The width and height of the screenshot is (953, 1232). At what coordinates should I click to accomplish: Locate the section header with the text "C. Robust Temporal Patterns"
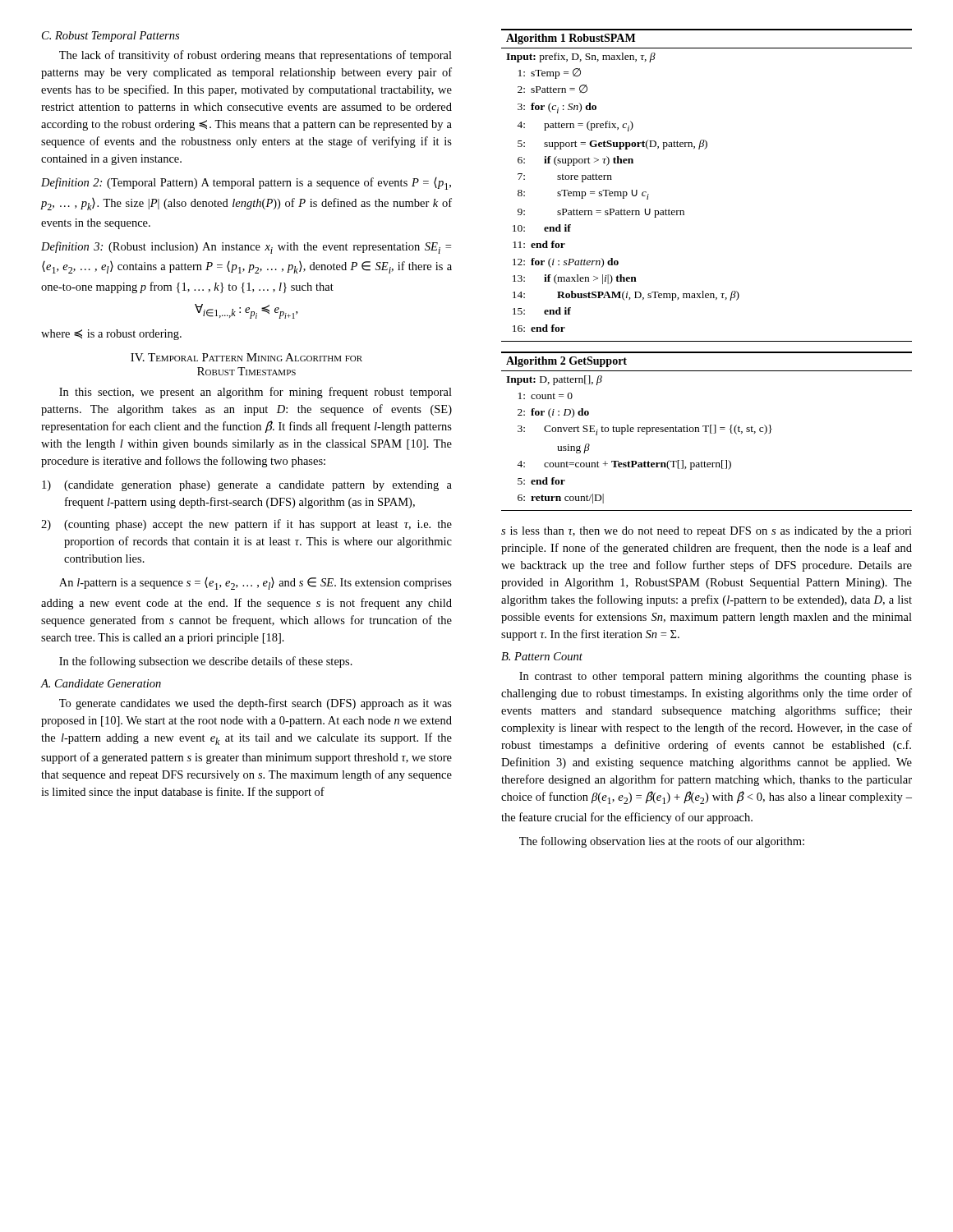pyautogui.click(x=110, y=35)
